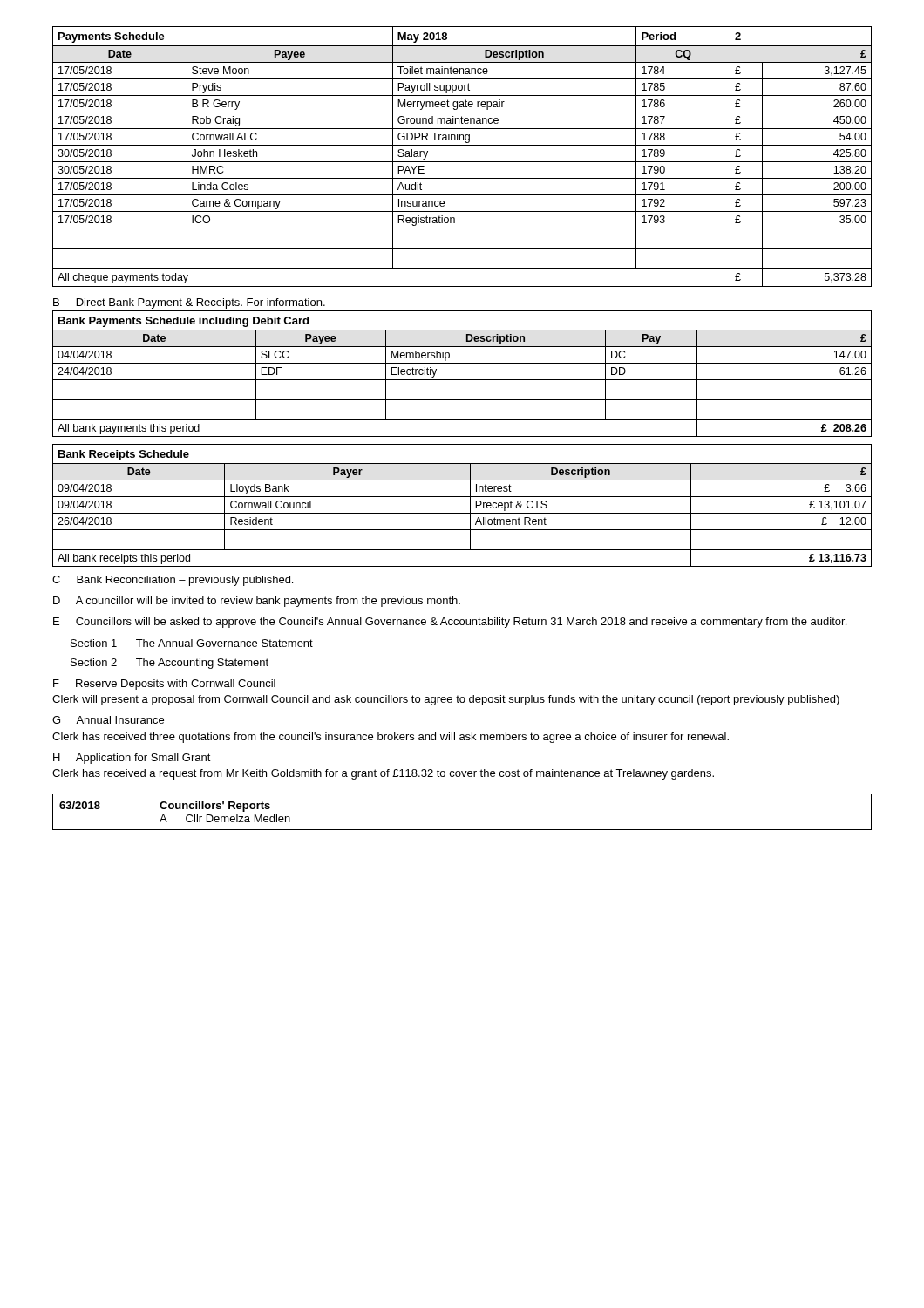Select the element starting "Section 1 The Annual"
Viewport: 924px width, 1308px height.
click(191, 643)
